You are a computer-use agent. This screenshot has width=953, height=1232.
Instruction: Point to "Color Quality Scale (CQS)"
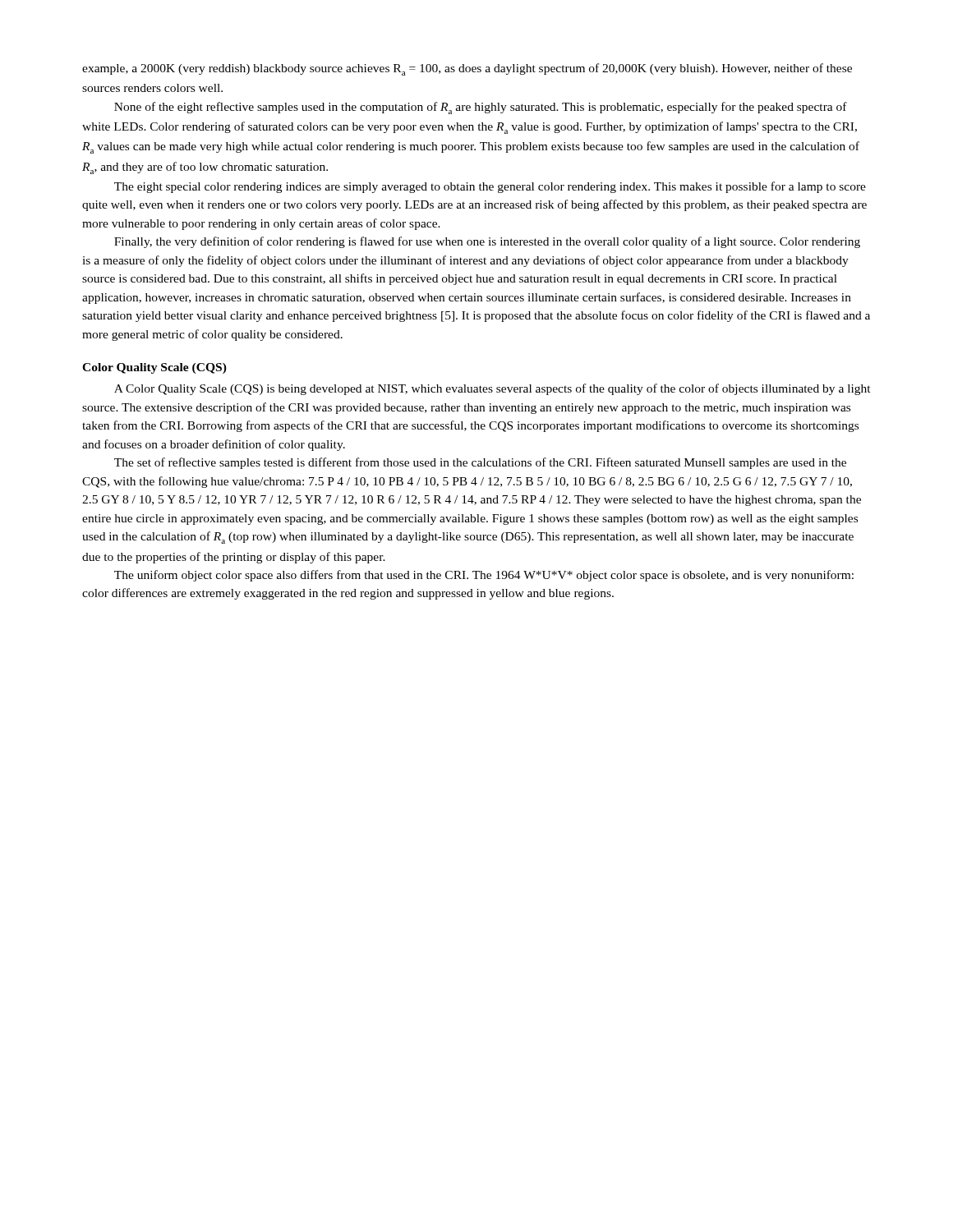coord(154,367)
